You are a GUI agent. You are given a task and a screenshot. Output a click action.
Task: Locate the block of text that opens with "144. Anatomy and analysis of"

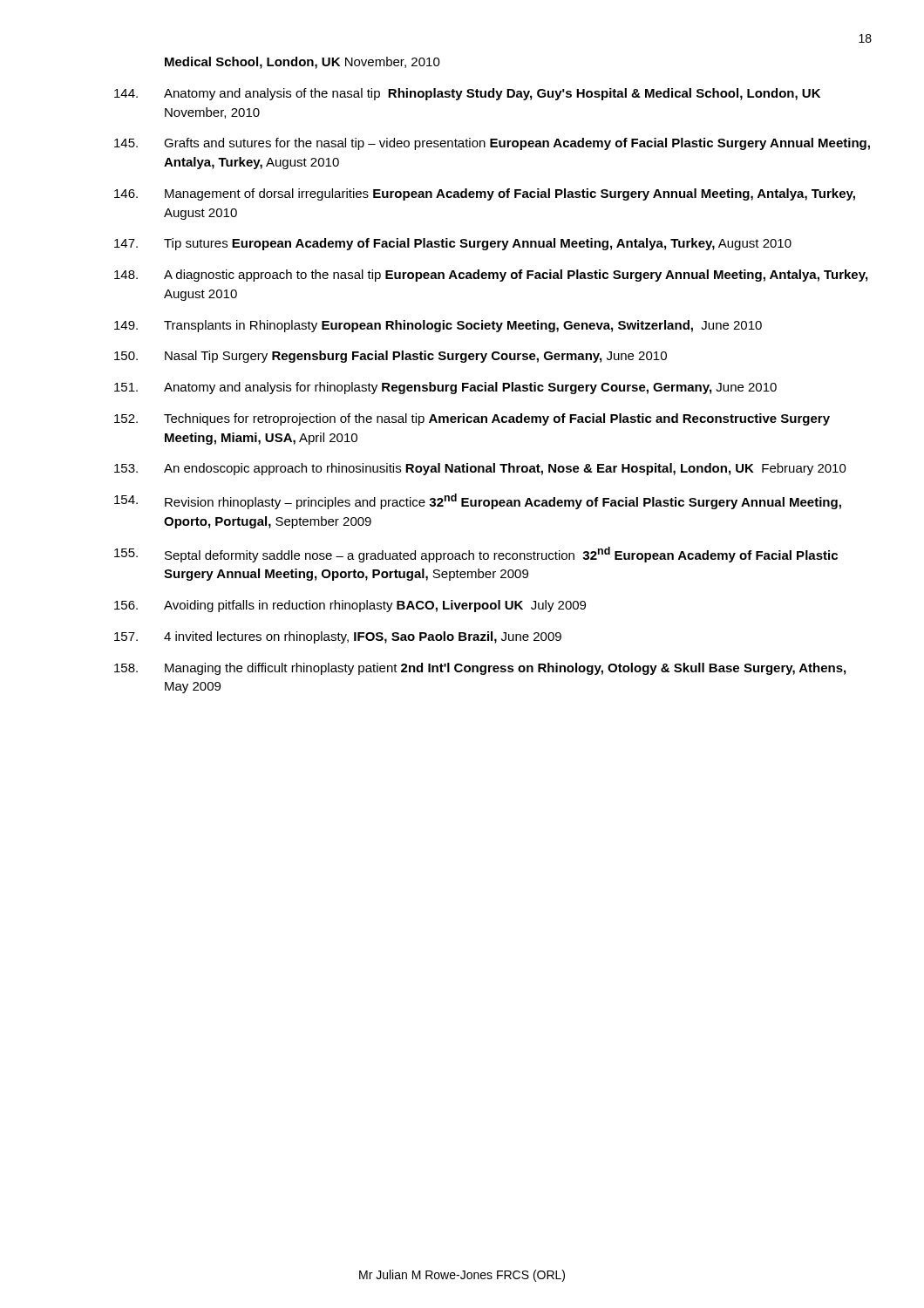click(492, 102)
